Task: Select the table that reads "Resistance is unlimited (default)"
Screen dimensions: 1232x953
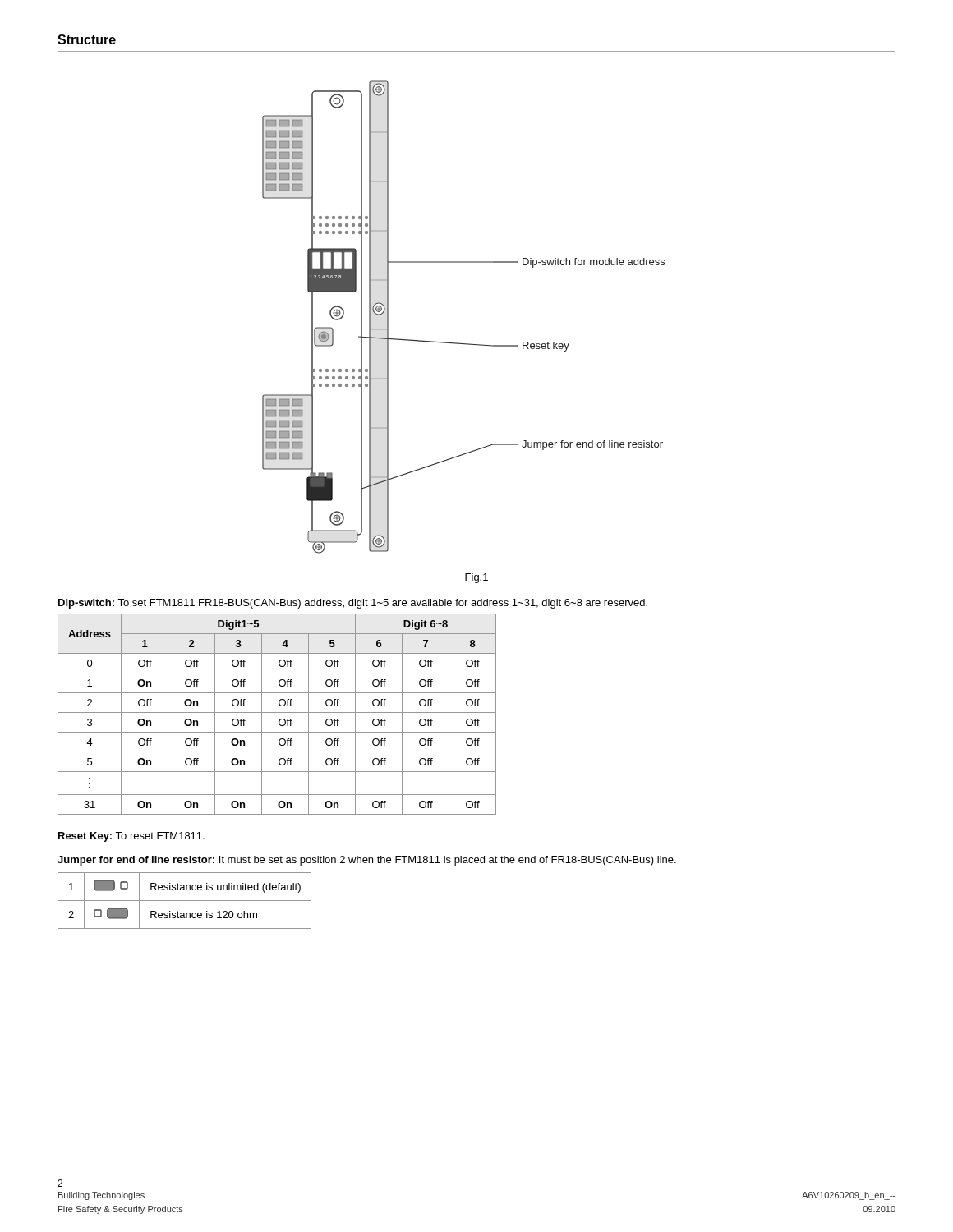Action: [476, 901]
